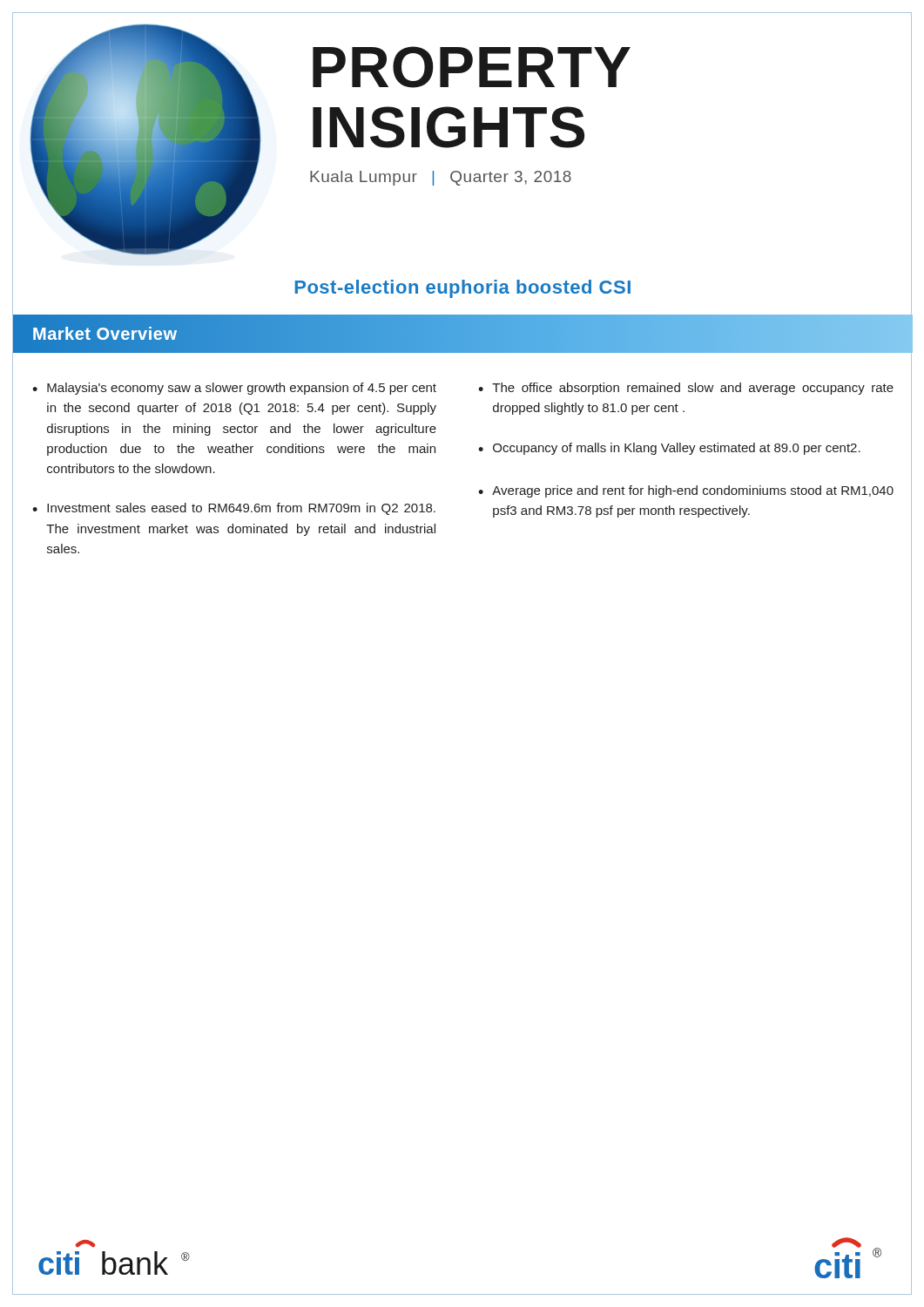
Task: Click on the list item containing "• The office absorption remained"
Action: tap(686, 398)
